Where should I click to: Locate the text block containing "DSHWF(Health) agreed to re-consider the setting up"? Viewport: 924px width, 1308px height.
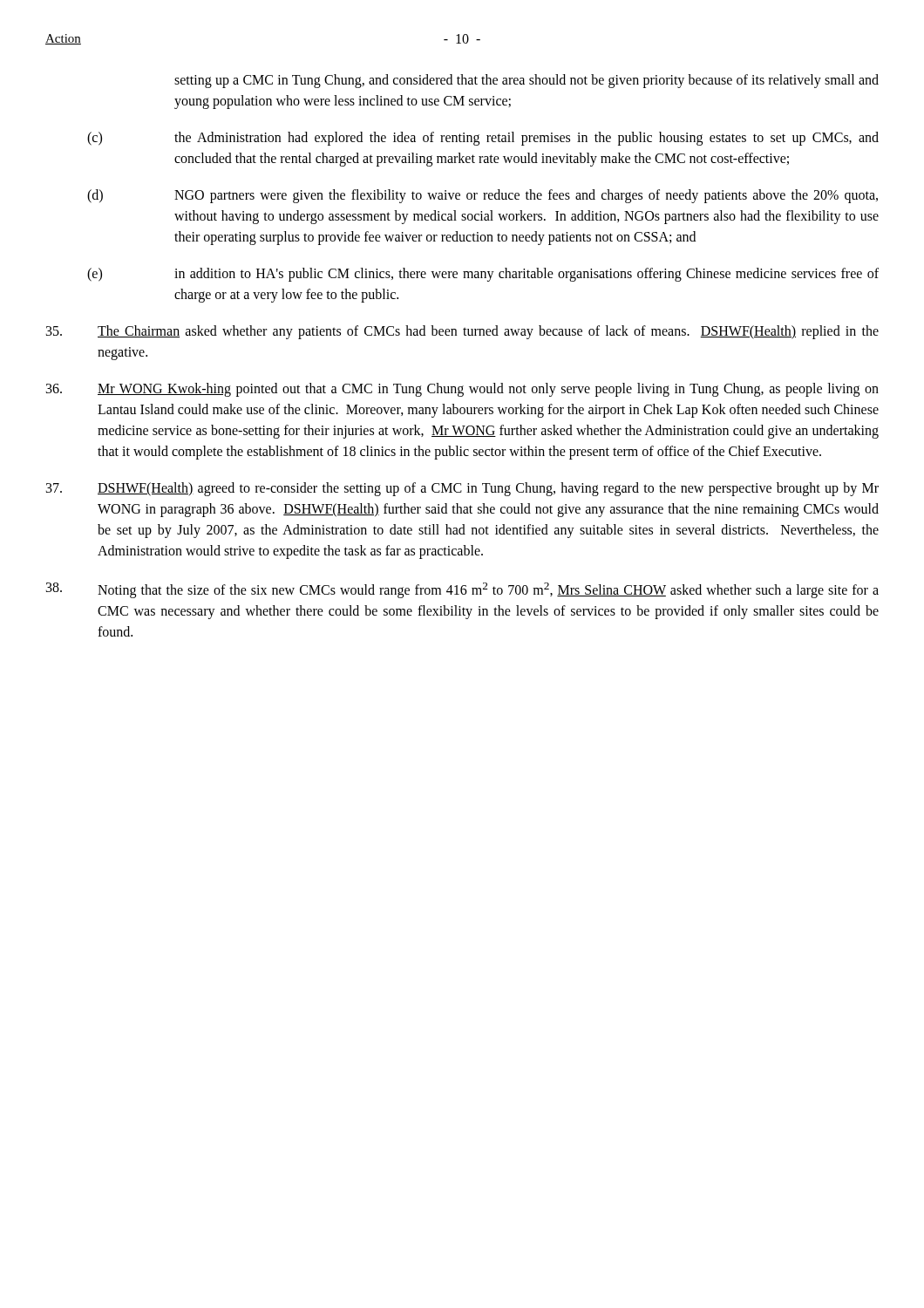462,520
